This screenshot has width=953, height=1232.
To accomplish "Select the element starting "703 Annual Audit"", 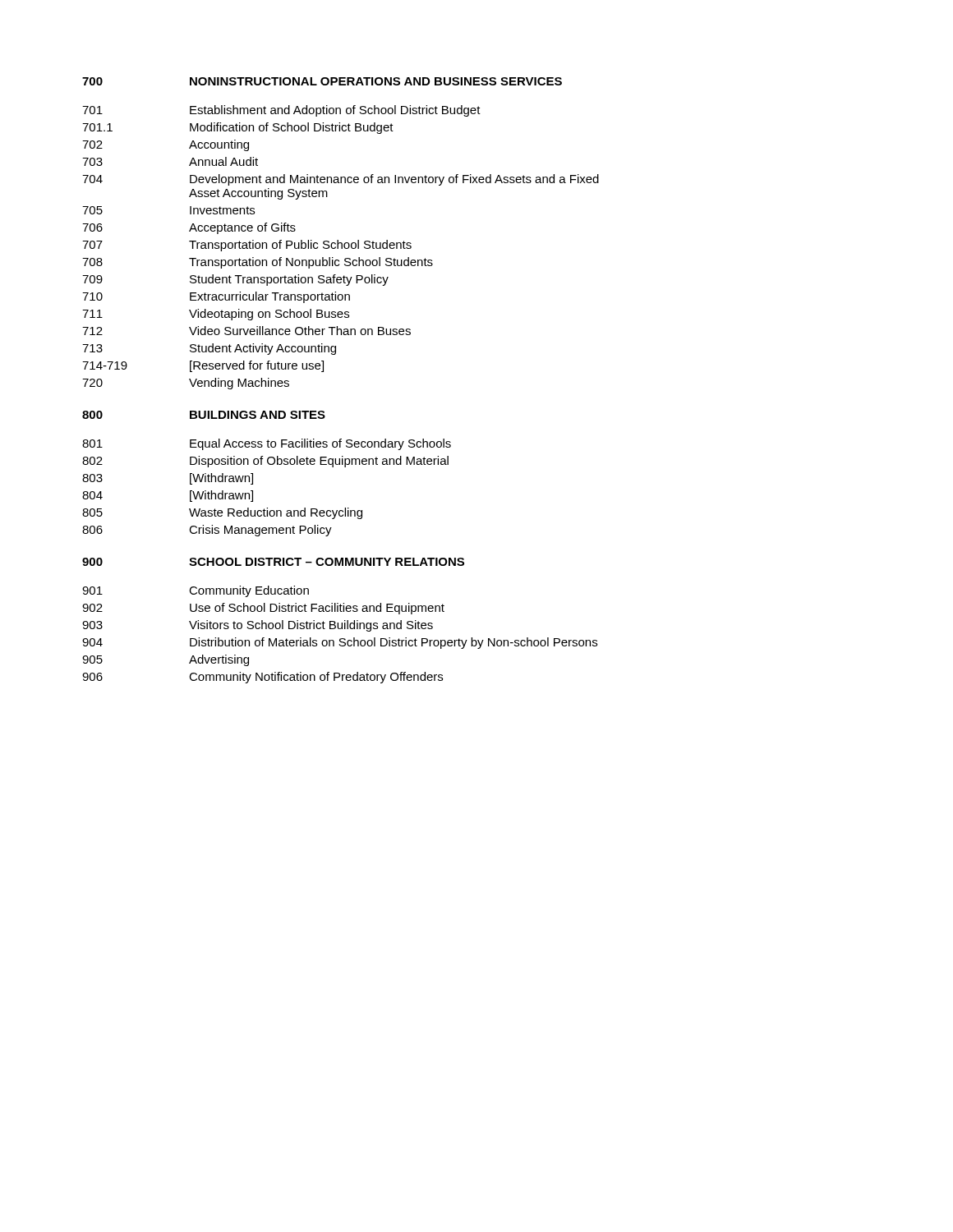I will point(94,161).
